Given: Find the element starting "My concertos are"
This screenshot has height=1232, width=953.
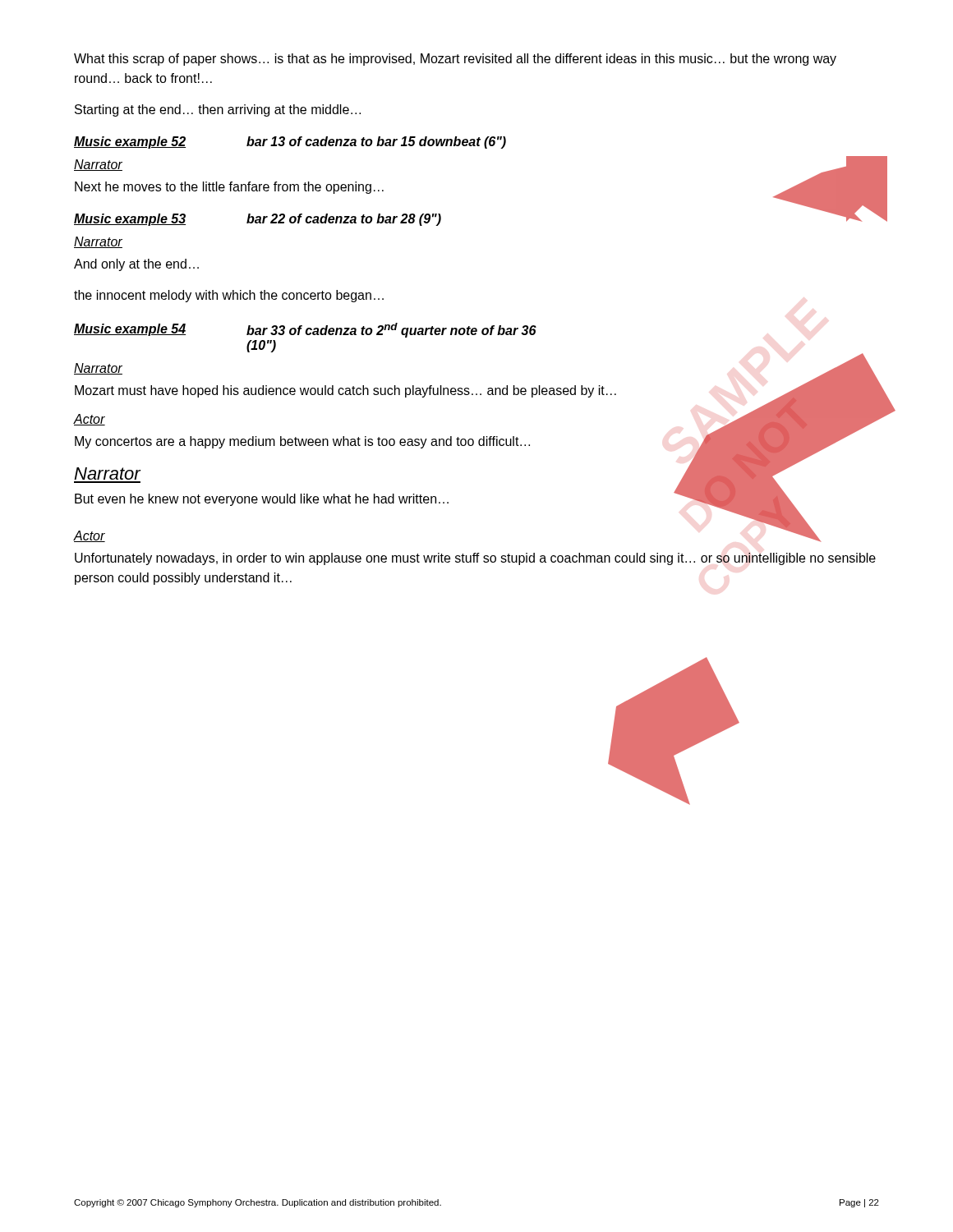Looking at the screenshot, I should (x=303, y=442).
